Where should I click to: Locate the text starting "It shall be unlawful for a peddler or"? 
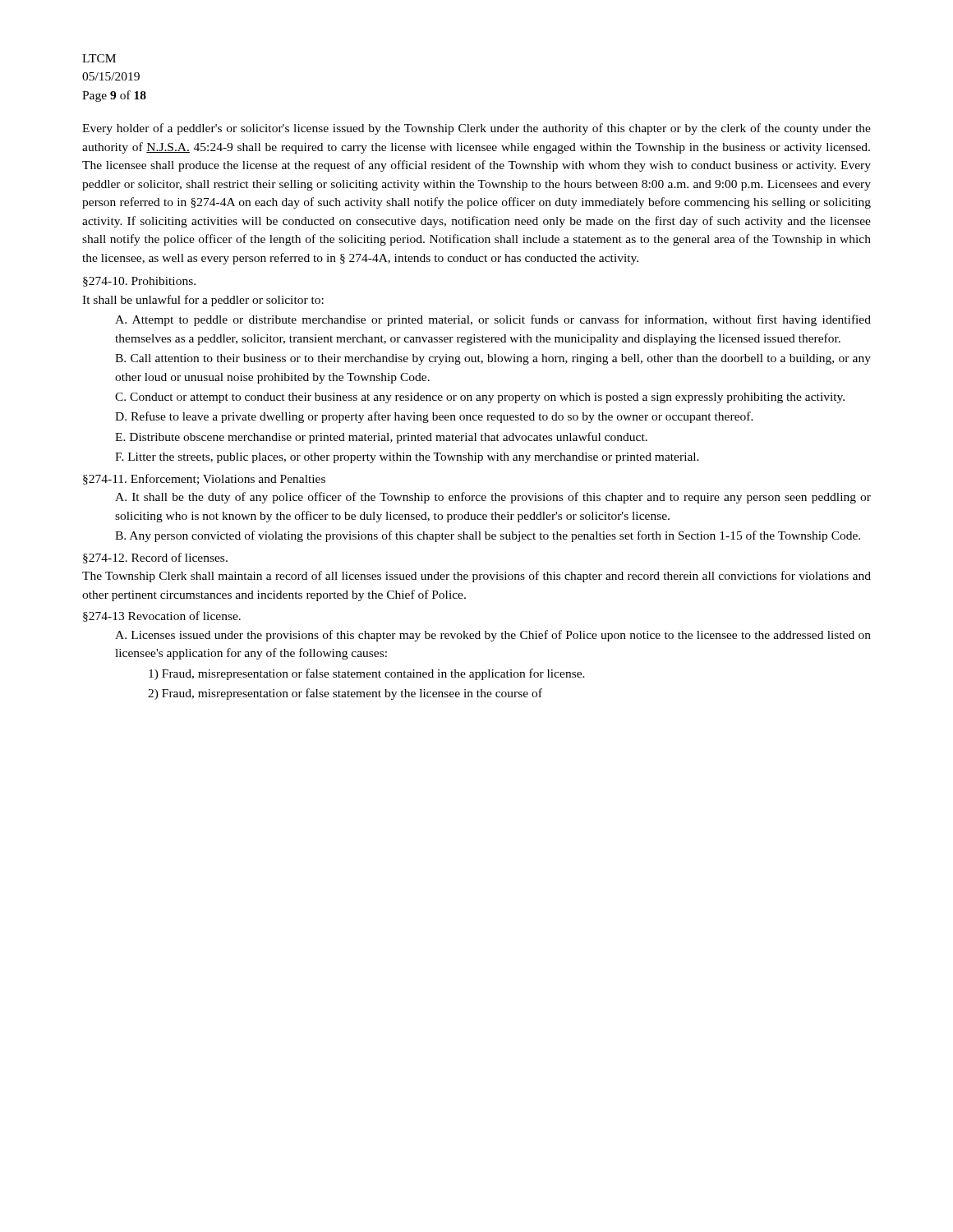pyautogui.click(x=203, y=299)
